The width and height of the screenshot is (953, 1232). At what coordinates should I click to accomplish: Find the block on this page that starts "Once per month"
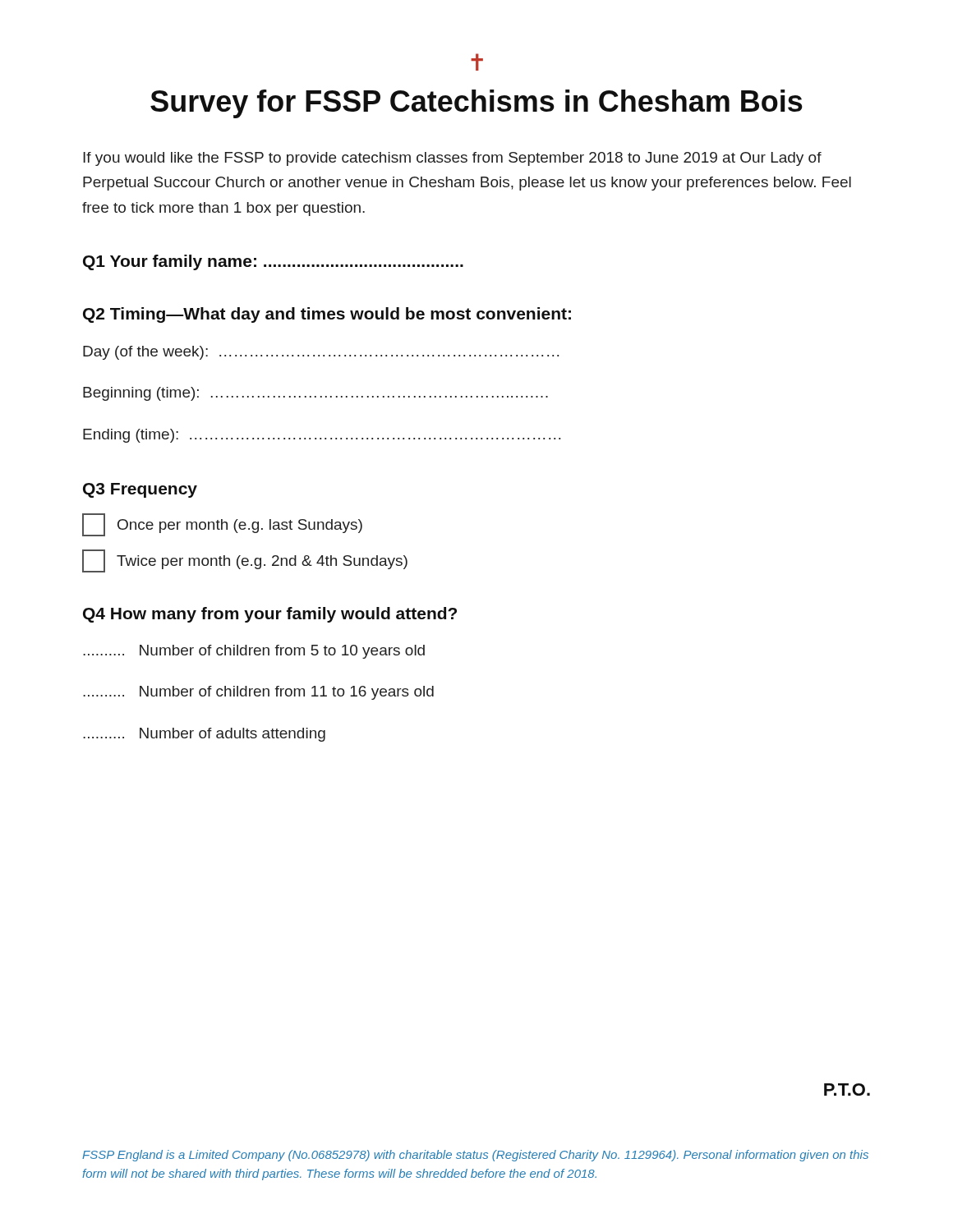tap(223, 525)
